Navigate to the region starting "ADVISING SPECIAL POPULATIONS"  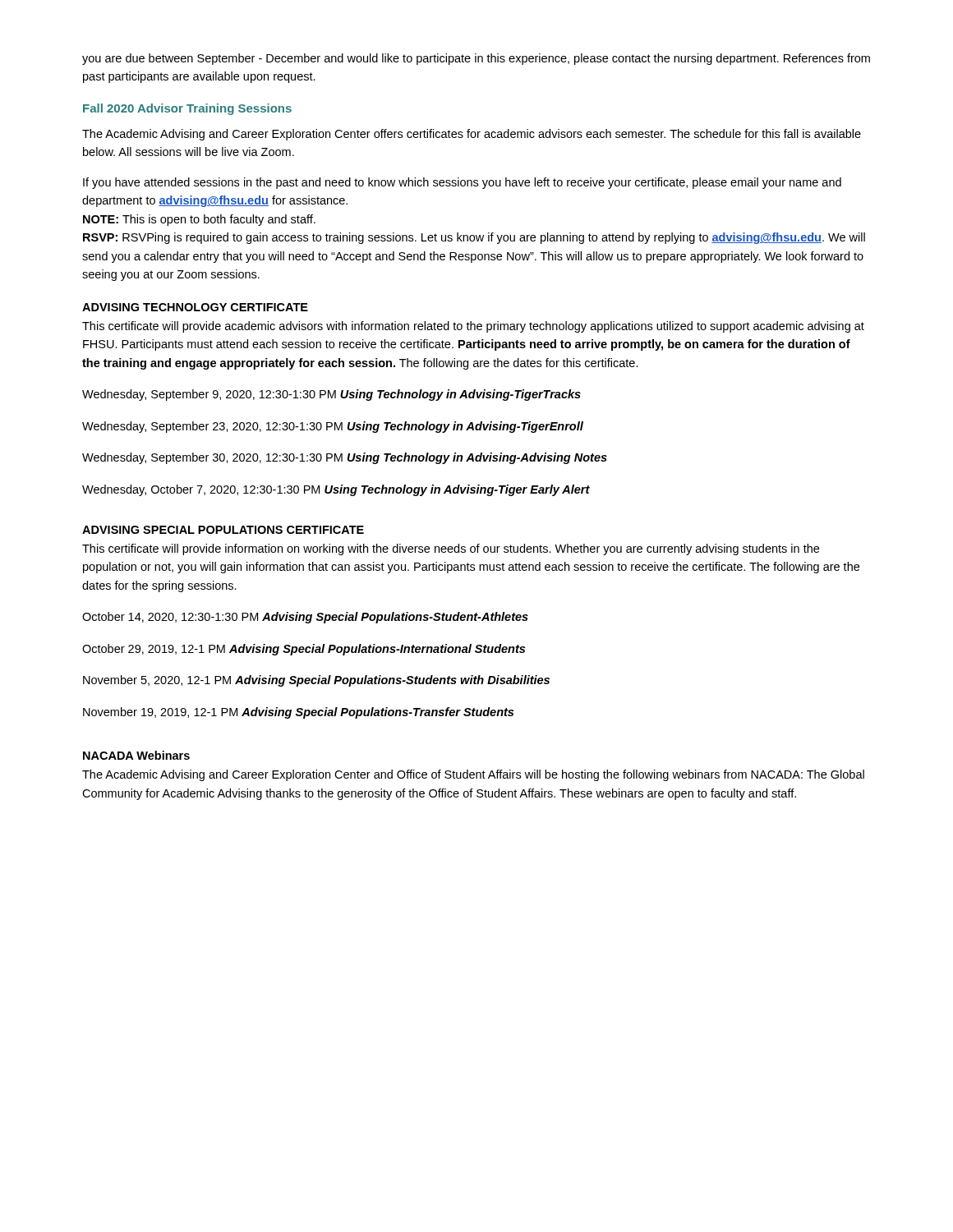tap(223, 530)
